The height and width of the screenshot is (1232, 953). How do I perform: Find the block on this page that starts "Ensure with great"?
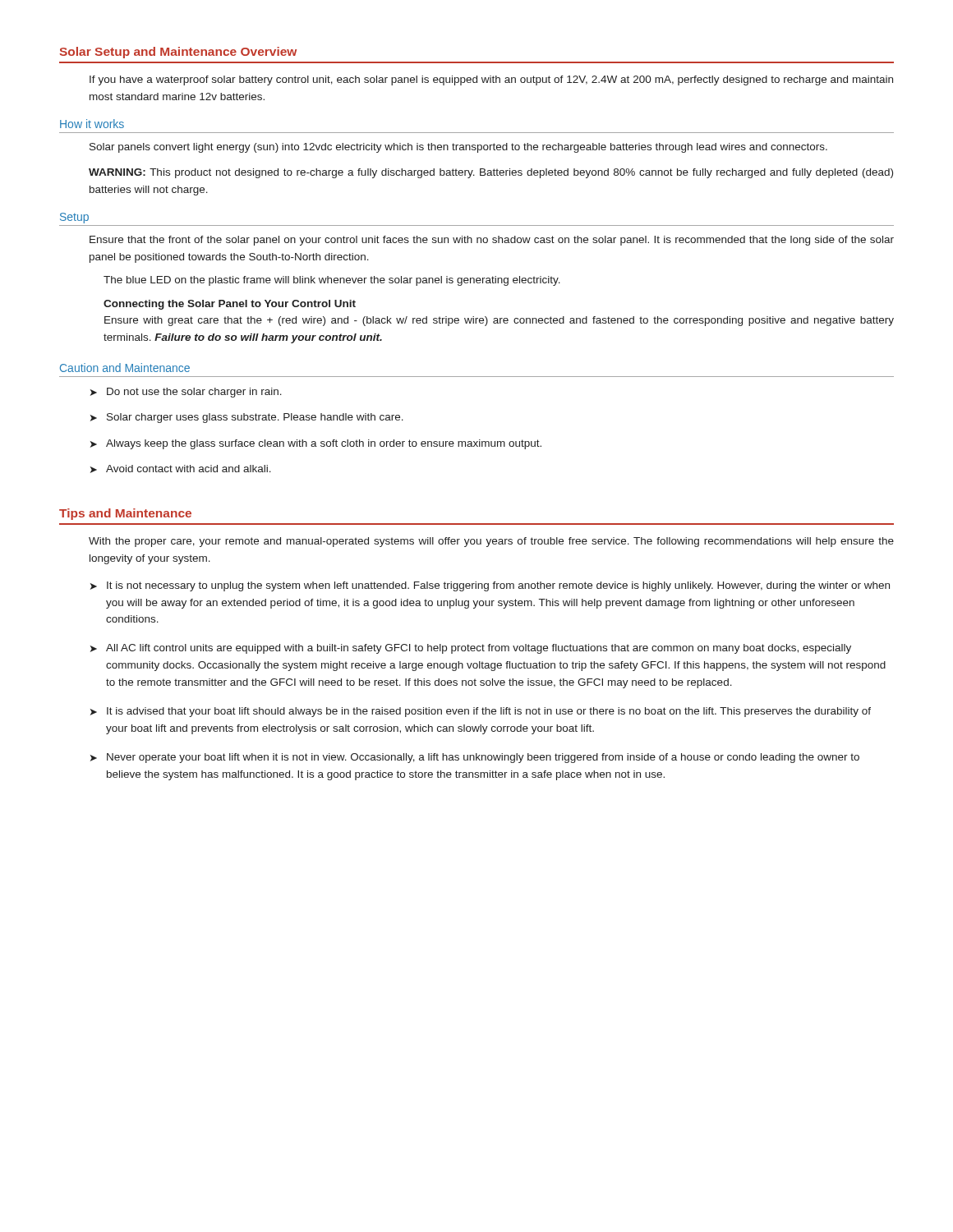[x=499, y=329]
